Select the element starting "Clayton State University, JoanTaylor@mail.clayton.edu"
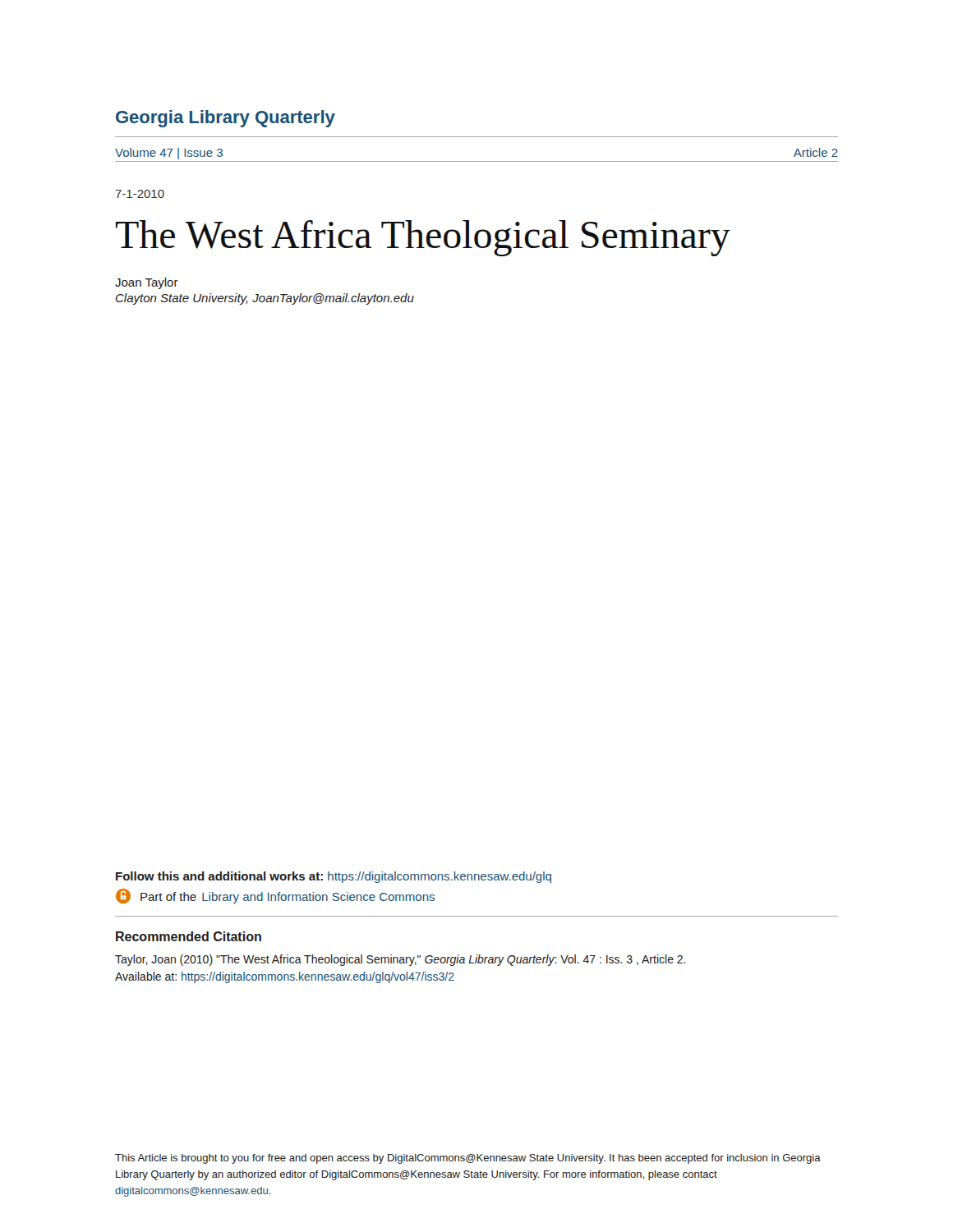The image size is (953, 1232). [265, 299]
